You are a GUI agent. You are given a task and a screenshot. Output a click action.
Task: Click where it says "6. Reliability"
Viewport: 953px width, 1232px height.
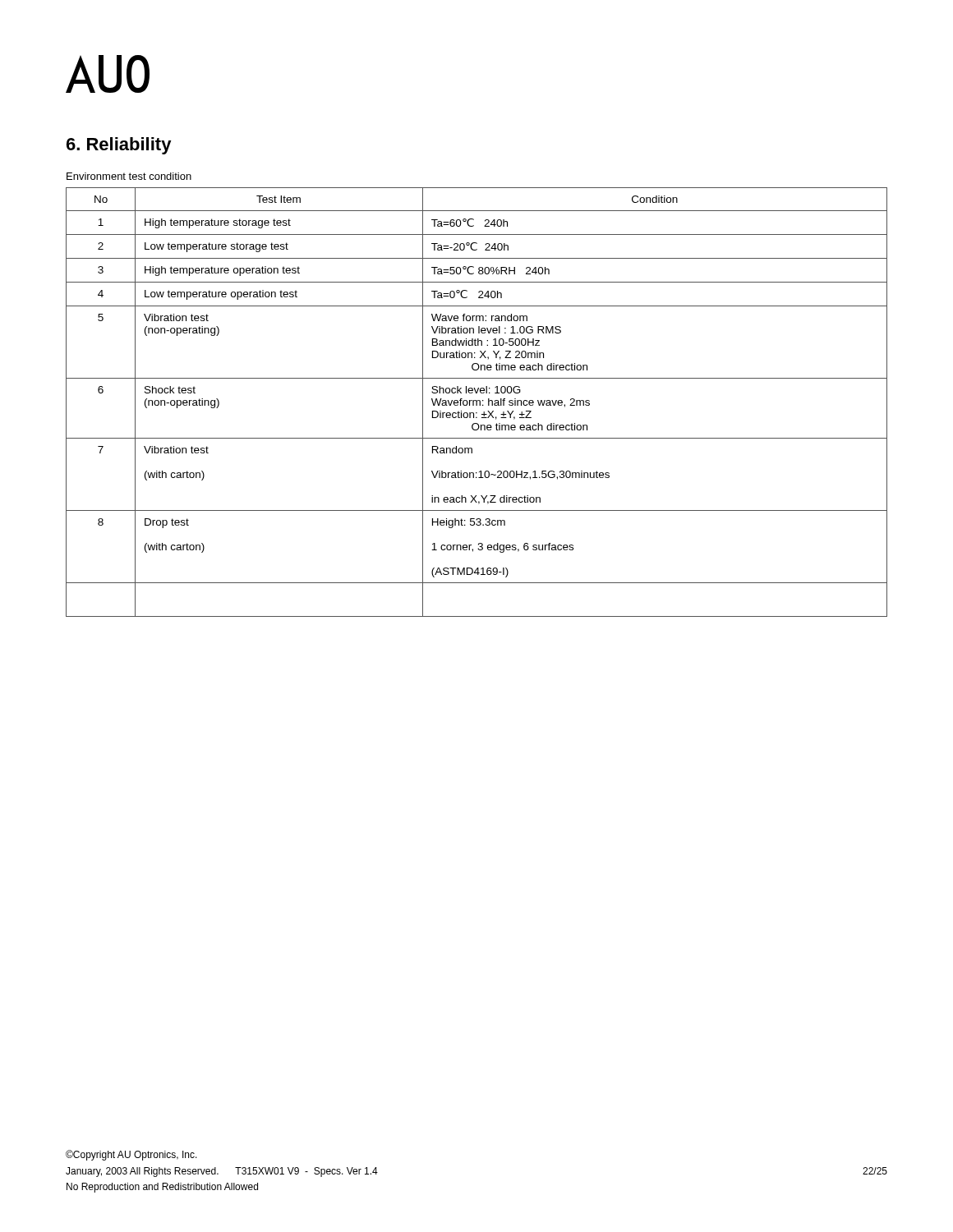pyautogui.click(x=118, y=145)
